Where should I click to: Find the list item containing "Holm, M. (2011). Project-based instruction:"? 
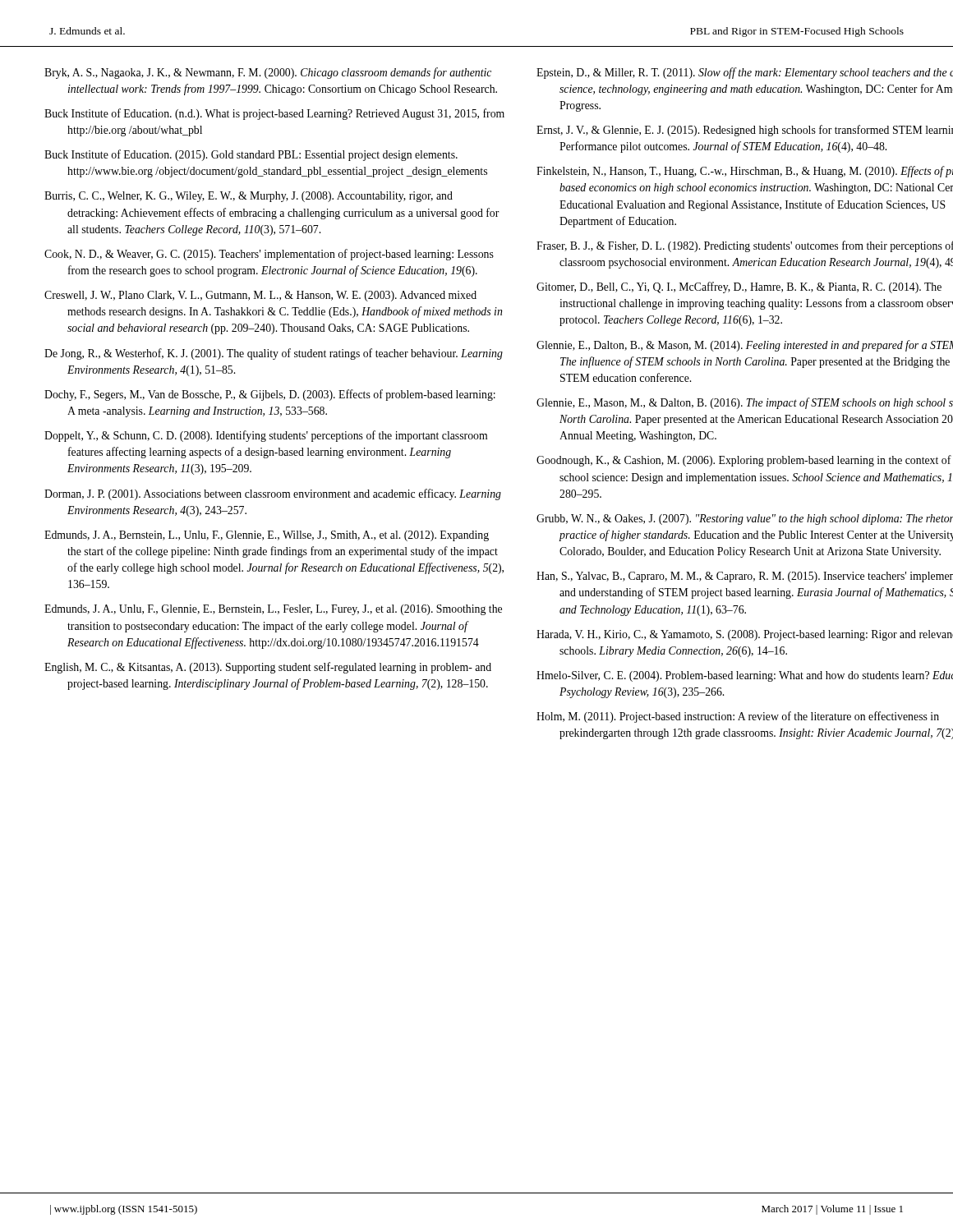tap(745, 725)
